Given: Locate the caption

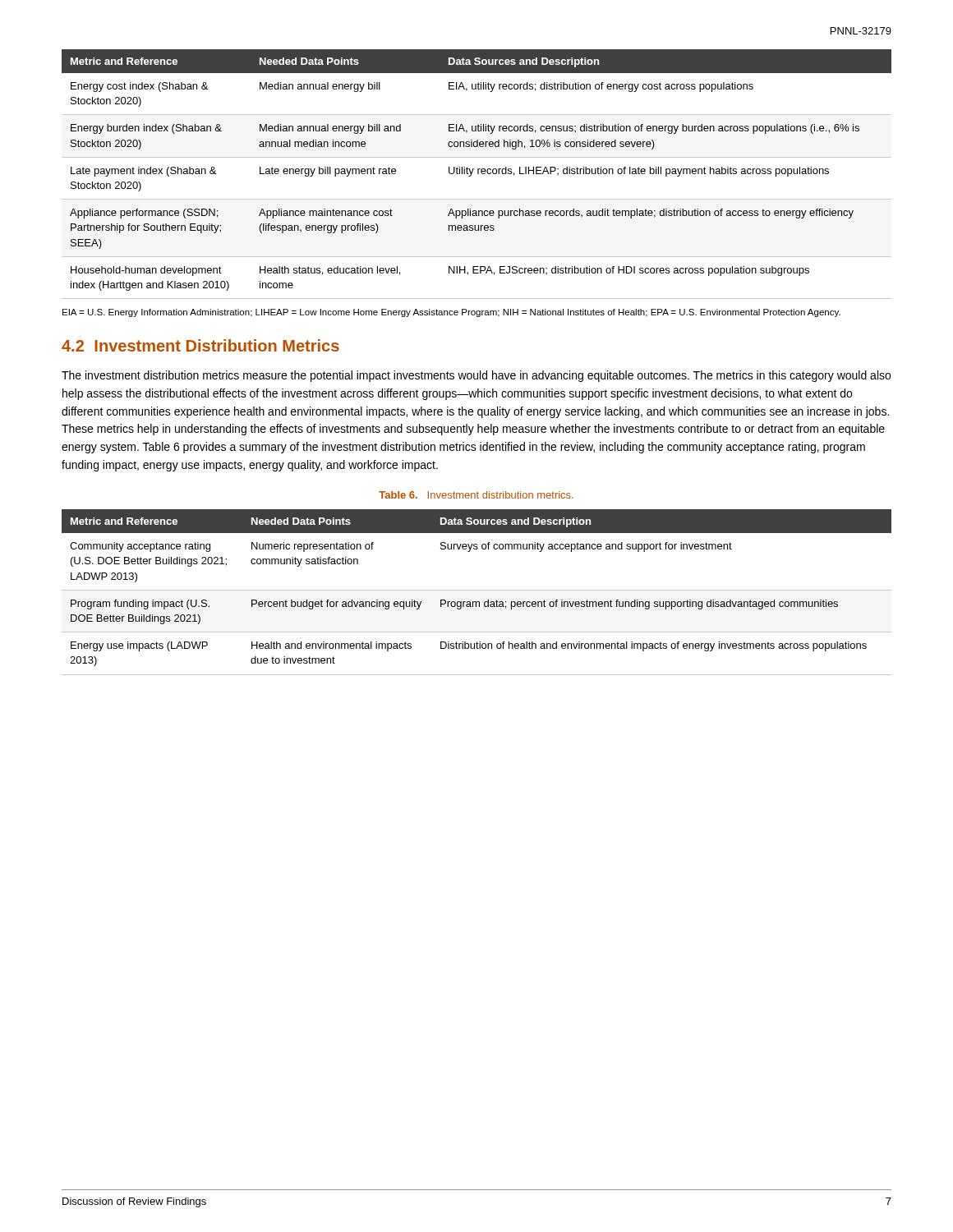Looking at the screenshot, I should pyautogui.click(x=476, y=495).
